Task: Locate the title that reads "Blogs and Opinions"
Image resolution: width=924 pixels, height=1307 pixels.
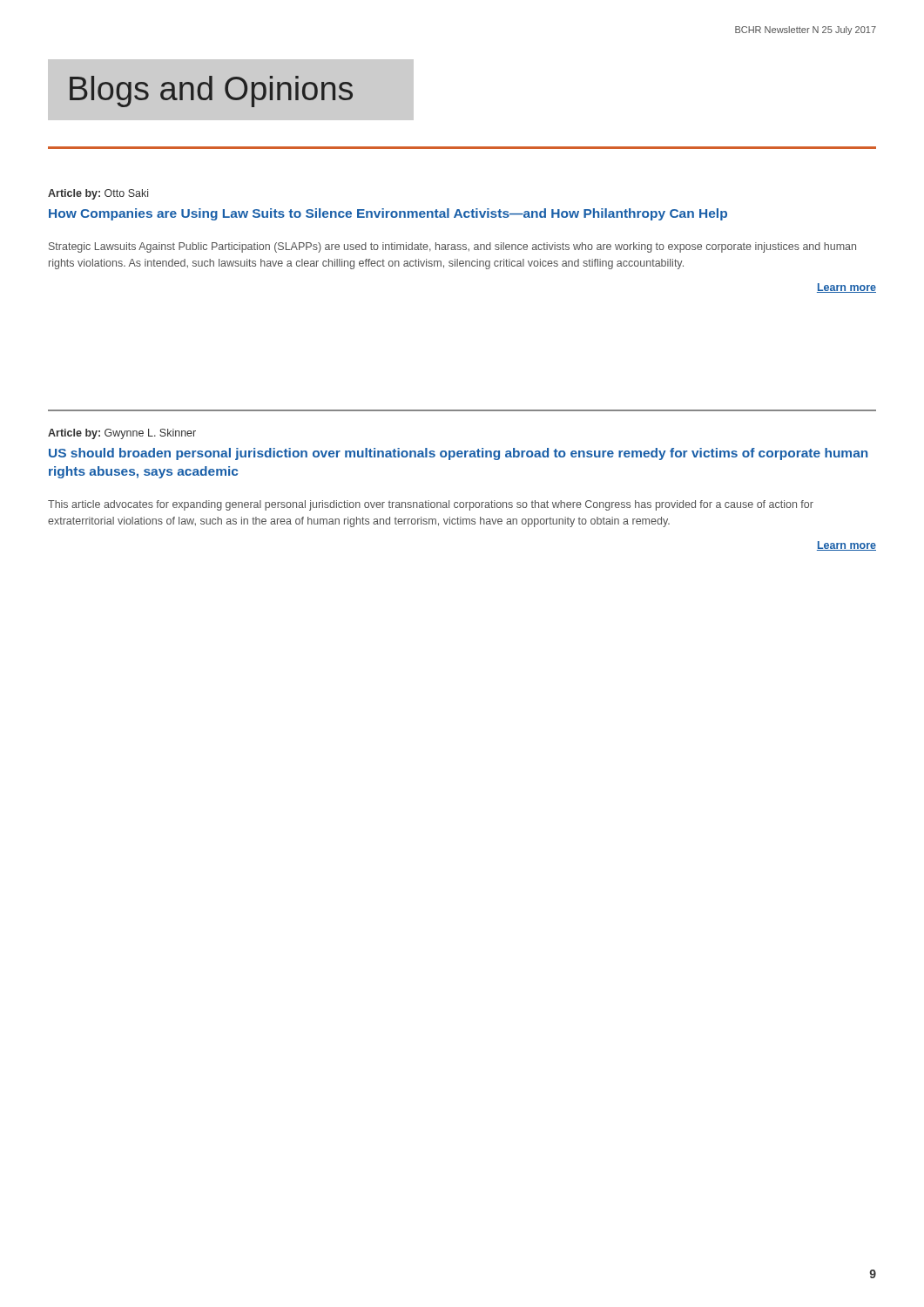Action: (231, 89)
